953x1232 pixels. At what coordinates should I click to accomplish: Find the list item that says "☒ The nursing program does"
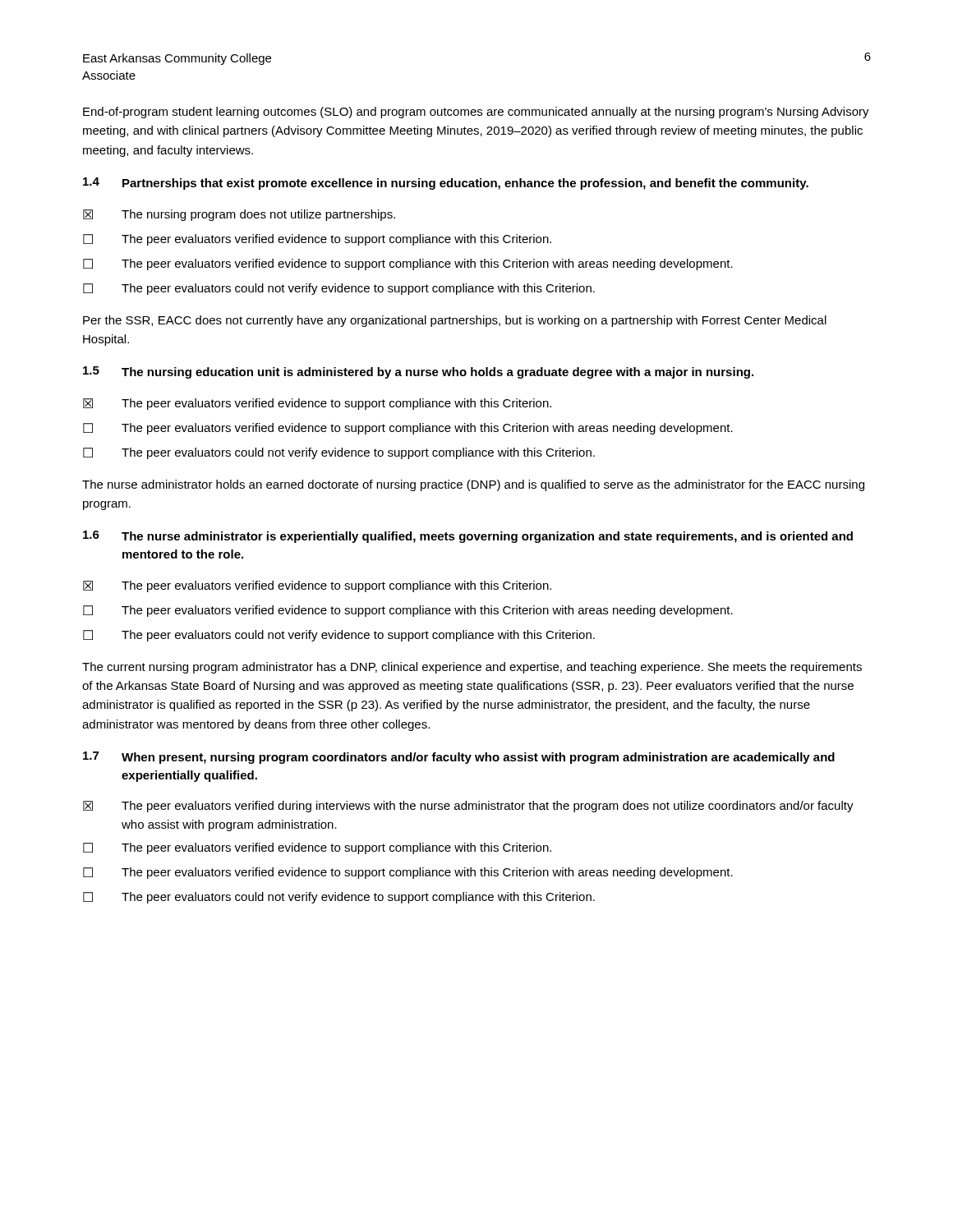click(x=239, y=215)
